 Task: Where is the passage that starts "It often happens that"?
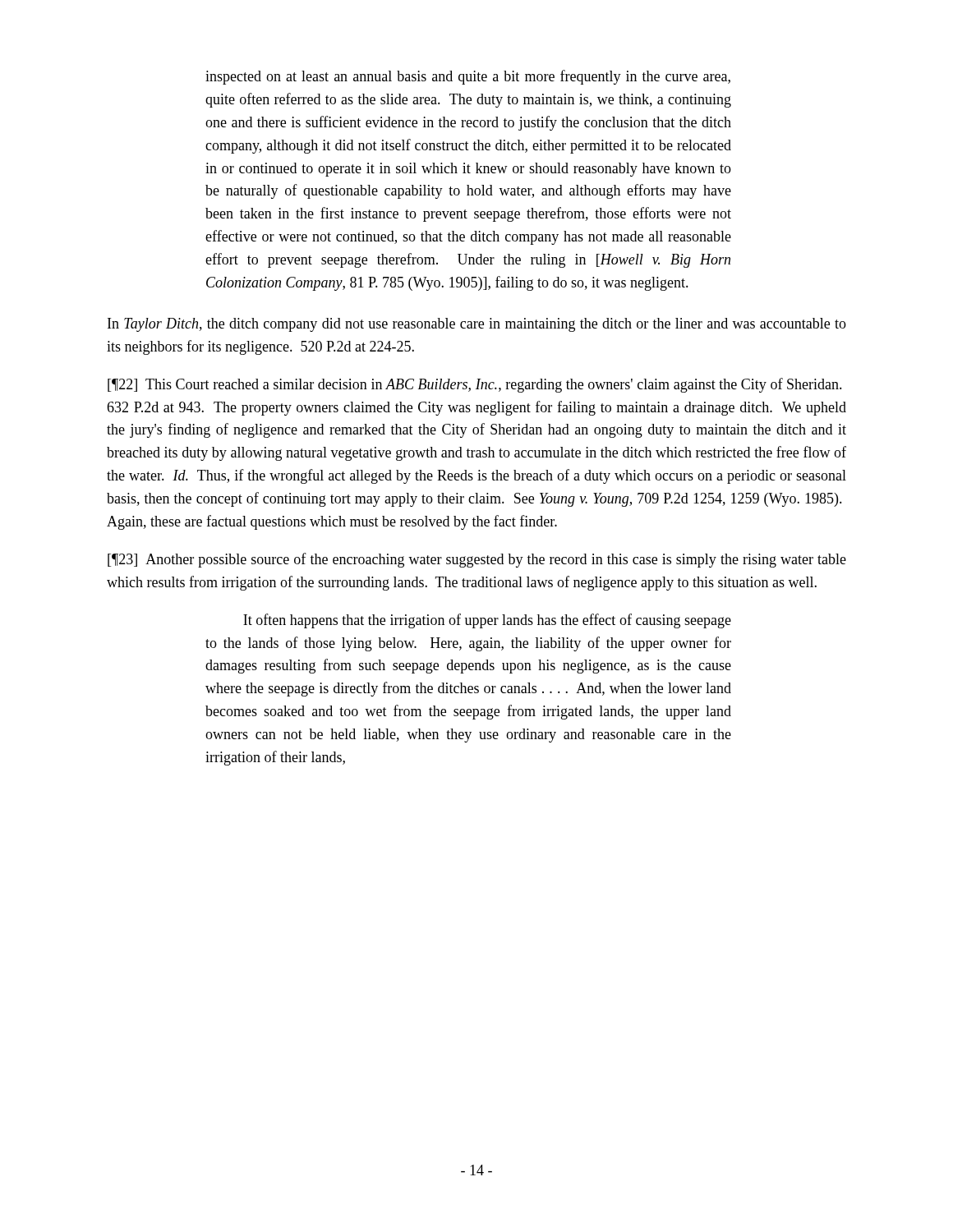(468, 689)
